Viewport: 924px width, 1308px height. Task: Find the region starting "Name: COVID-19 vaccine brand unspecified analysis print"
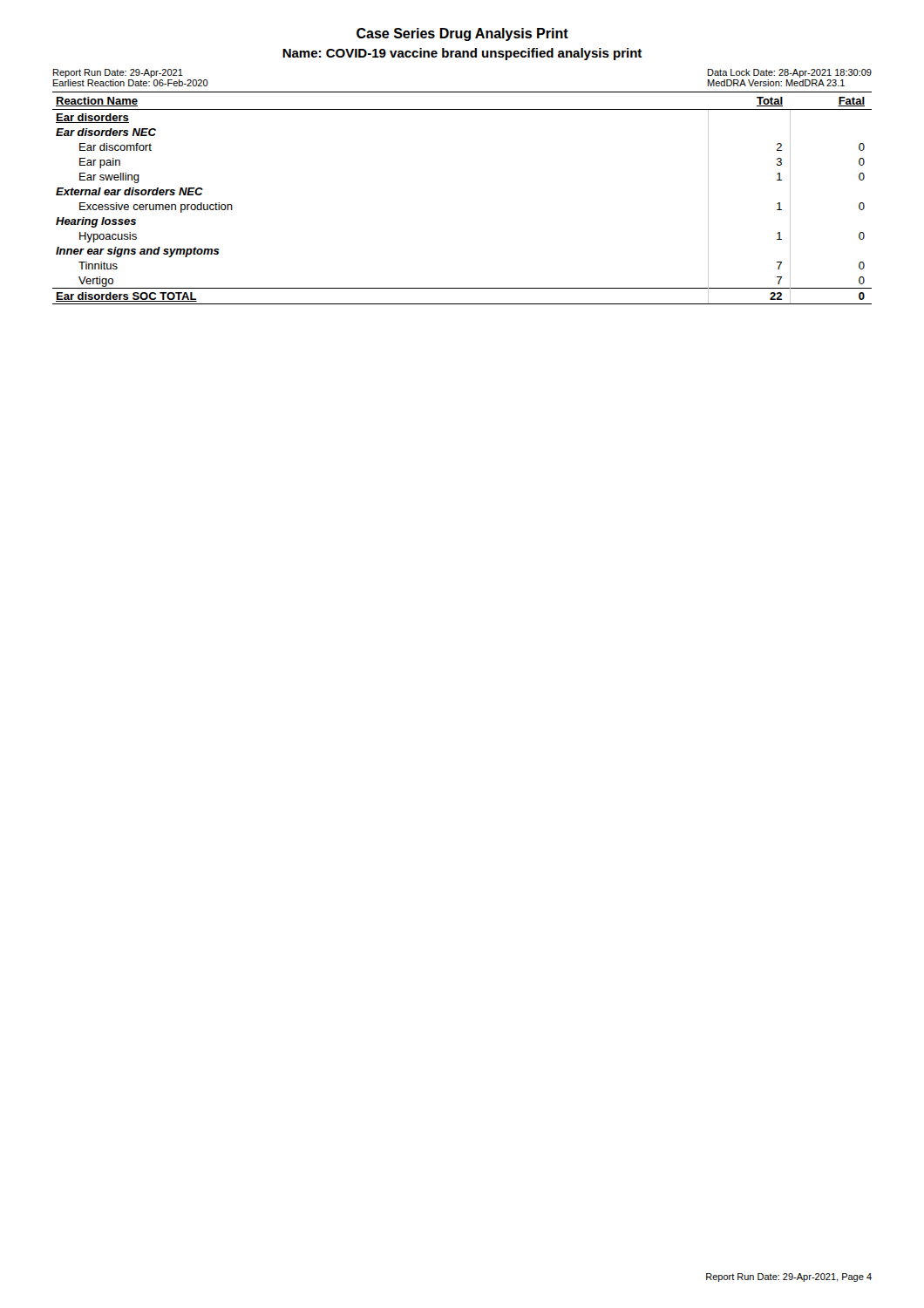462,53
